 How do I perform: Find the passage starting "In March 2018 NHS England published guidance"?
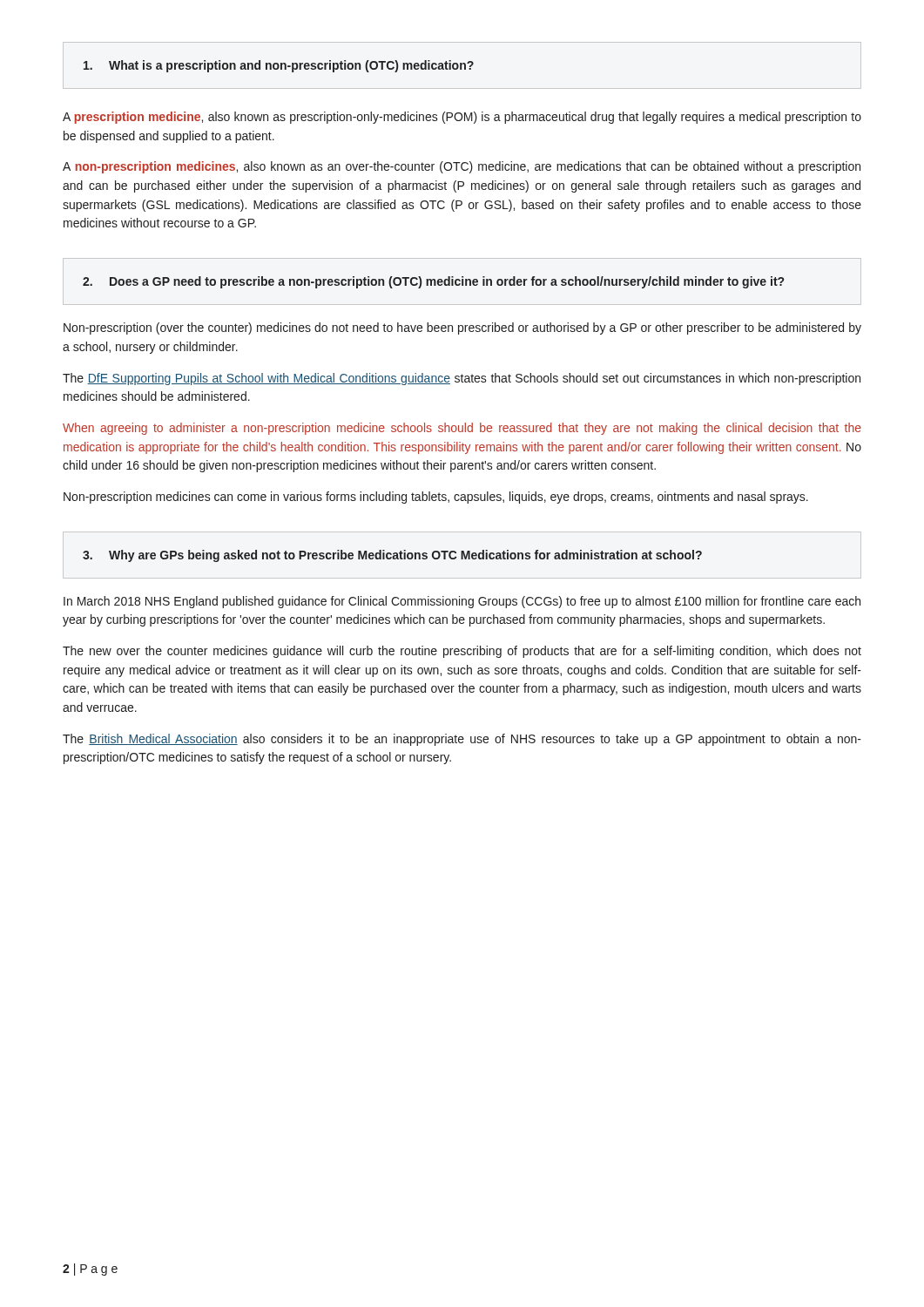click(x=462, y=610)
